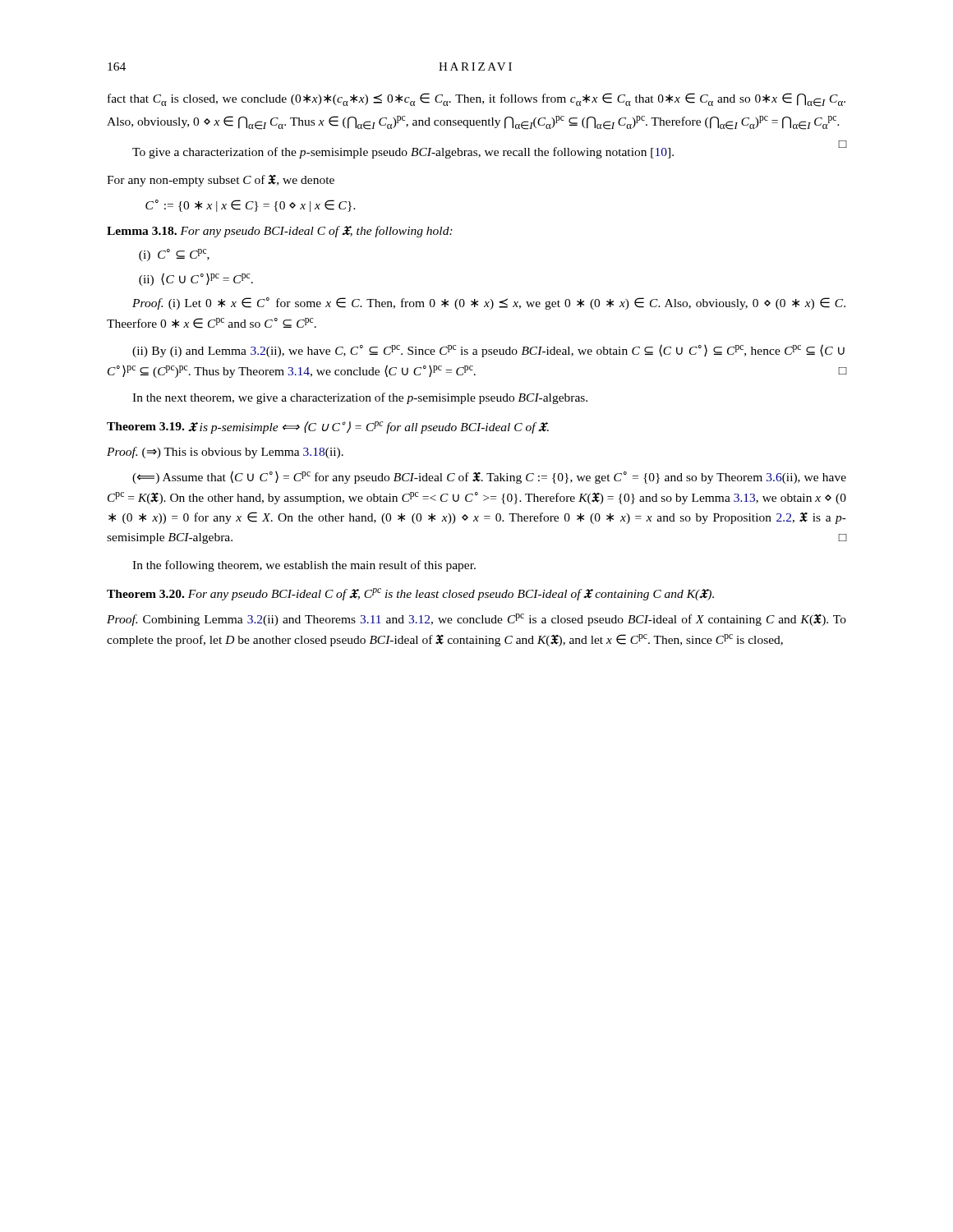This screenshot has width=953, height=1232.
Task: Select the formula with the text "C∘ := {0 ∗"
Action: click(x=251, y=206)
